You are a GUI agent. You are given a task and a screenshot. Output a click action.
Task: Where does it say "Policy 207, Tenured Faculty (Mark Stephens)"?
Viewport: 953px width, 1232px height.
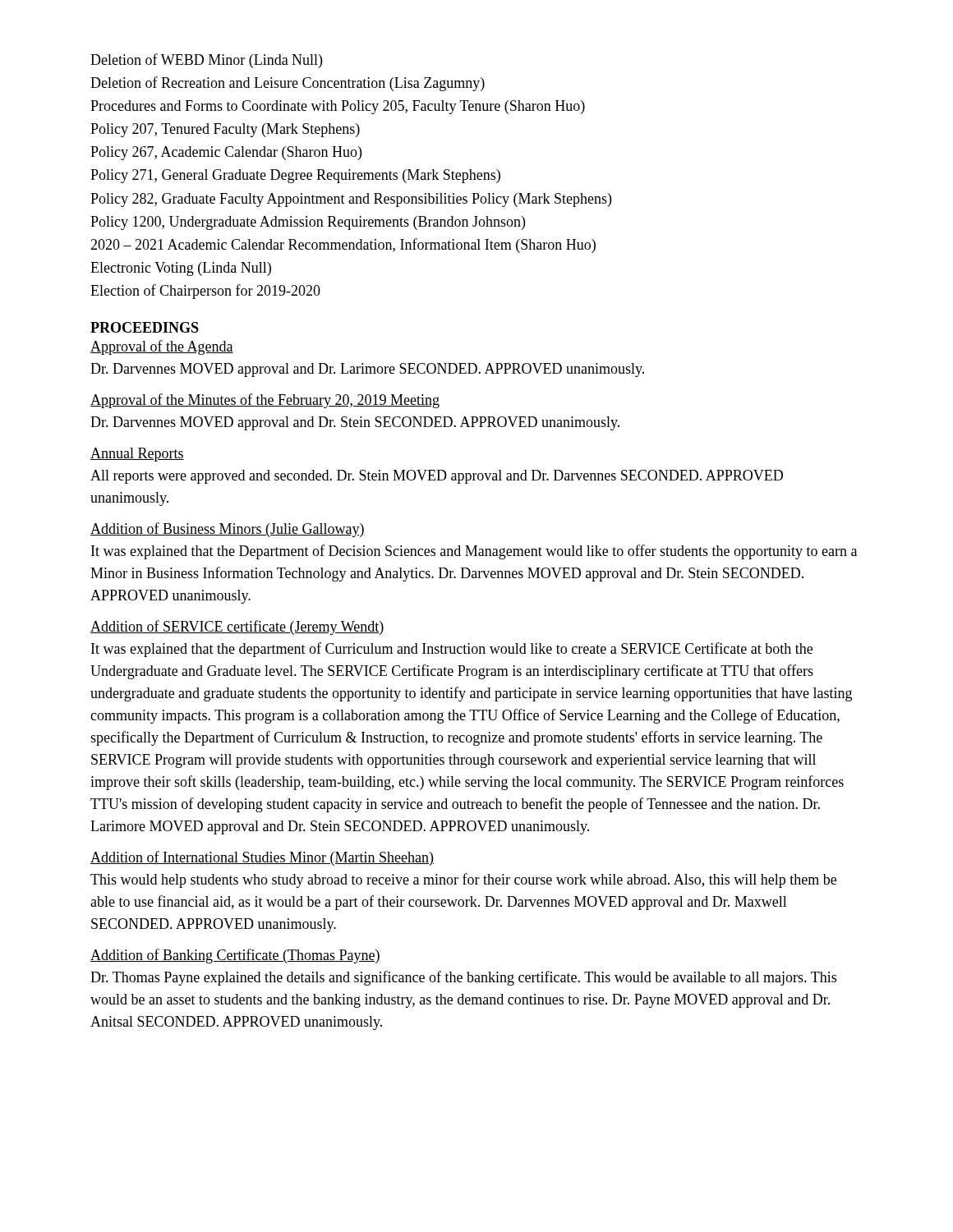click(225, 130)
